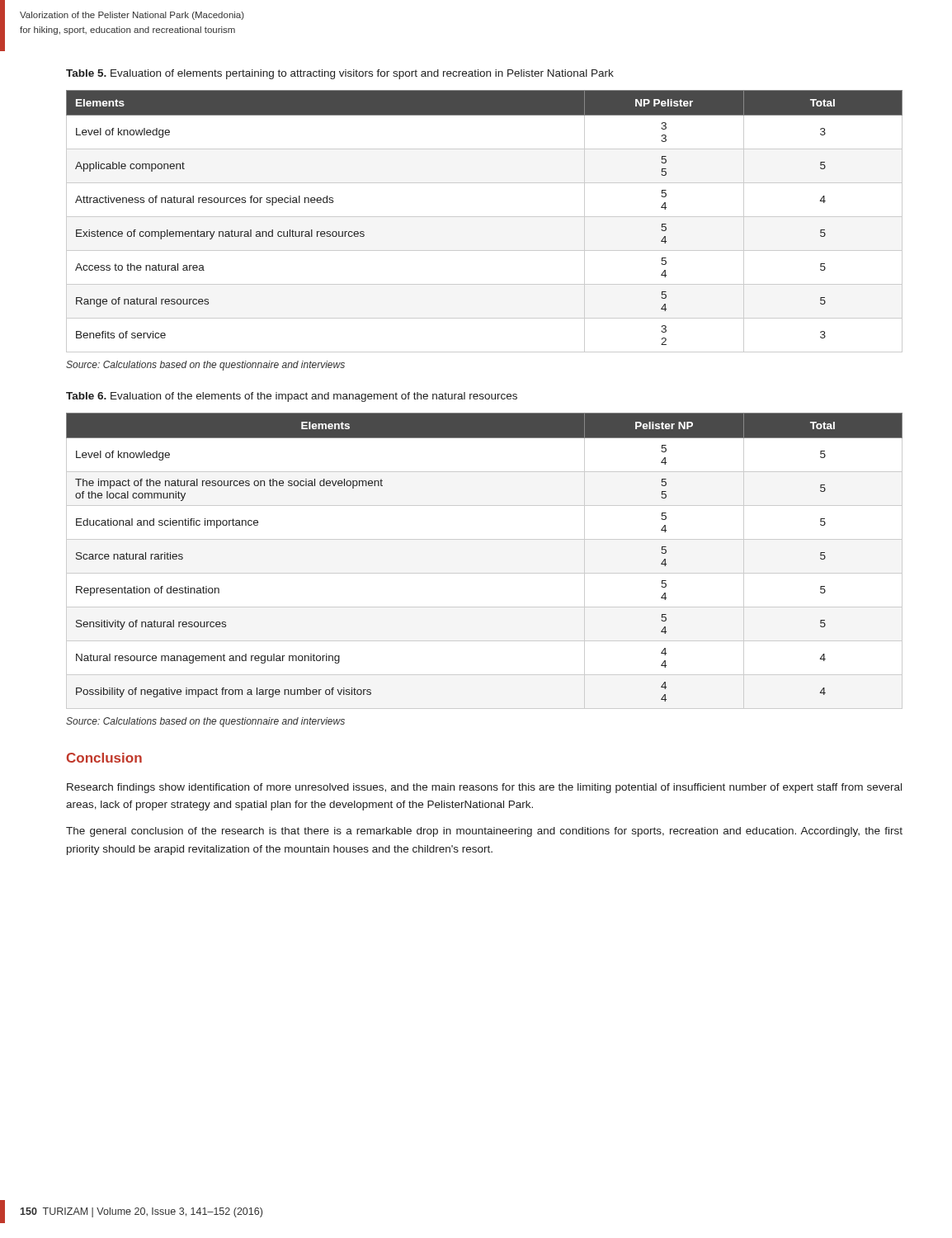Find the caption that reads "Table 5. Evaluation of elements pertaining"
Image resolution: width=952 pixels, height=1238 pixels.
coord(340,73)
